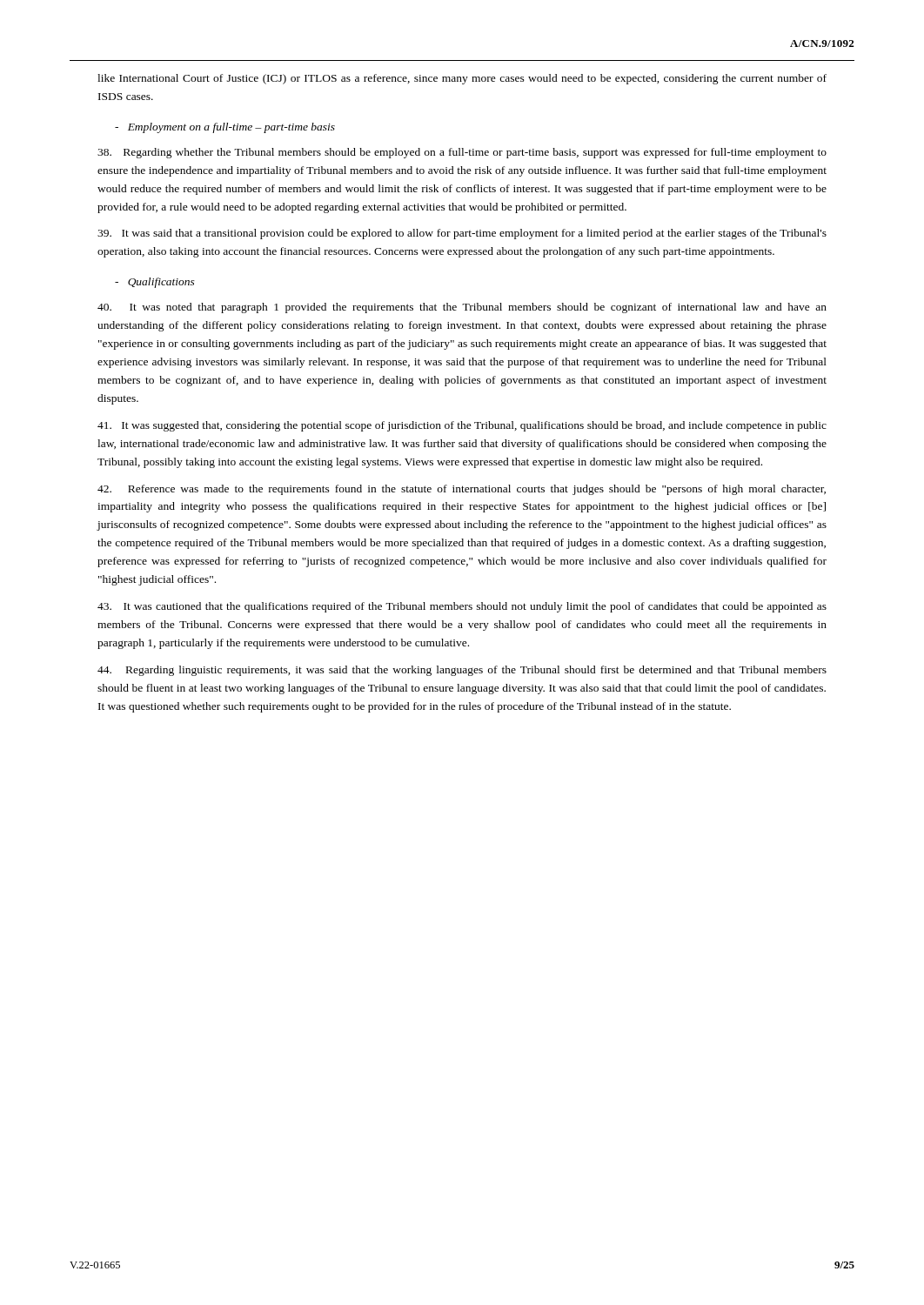Select the text block with the text "Regarding whether the"

[462, 180]
